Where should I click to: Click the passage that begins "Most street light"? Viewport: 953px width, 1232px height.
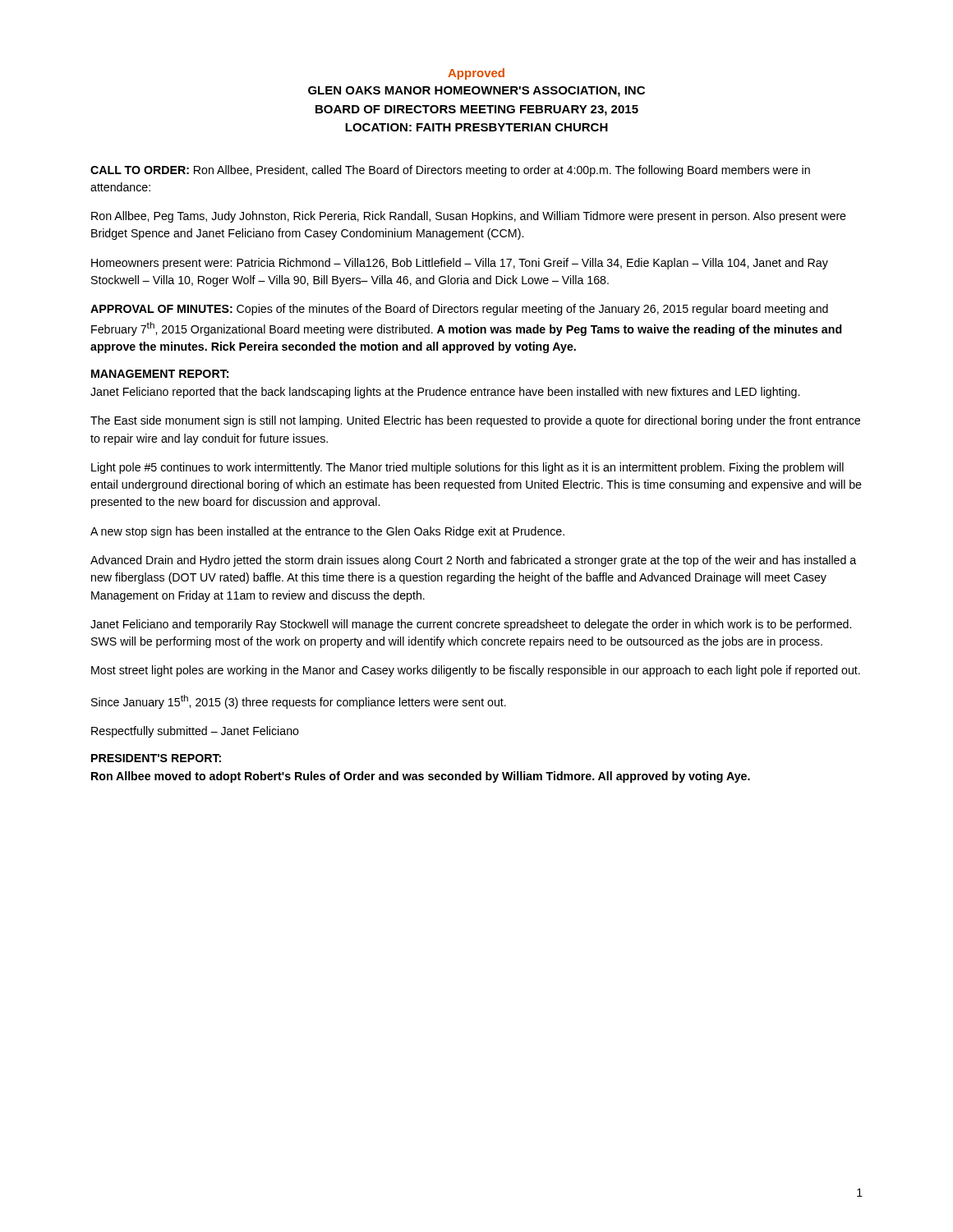(x=476, y=671)
